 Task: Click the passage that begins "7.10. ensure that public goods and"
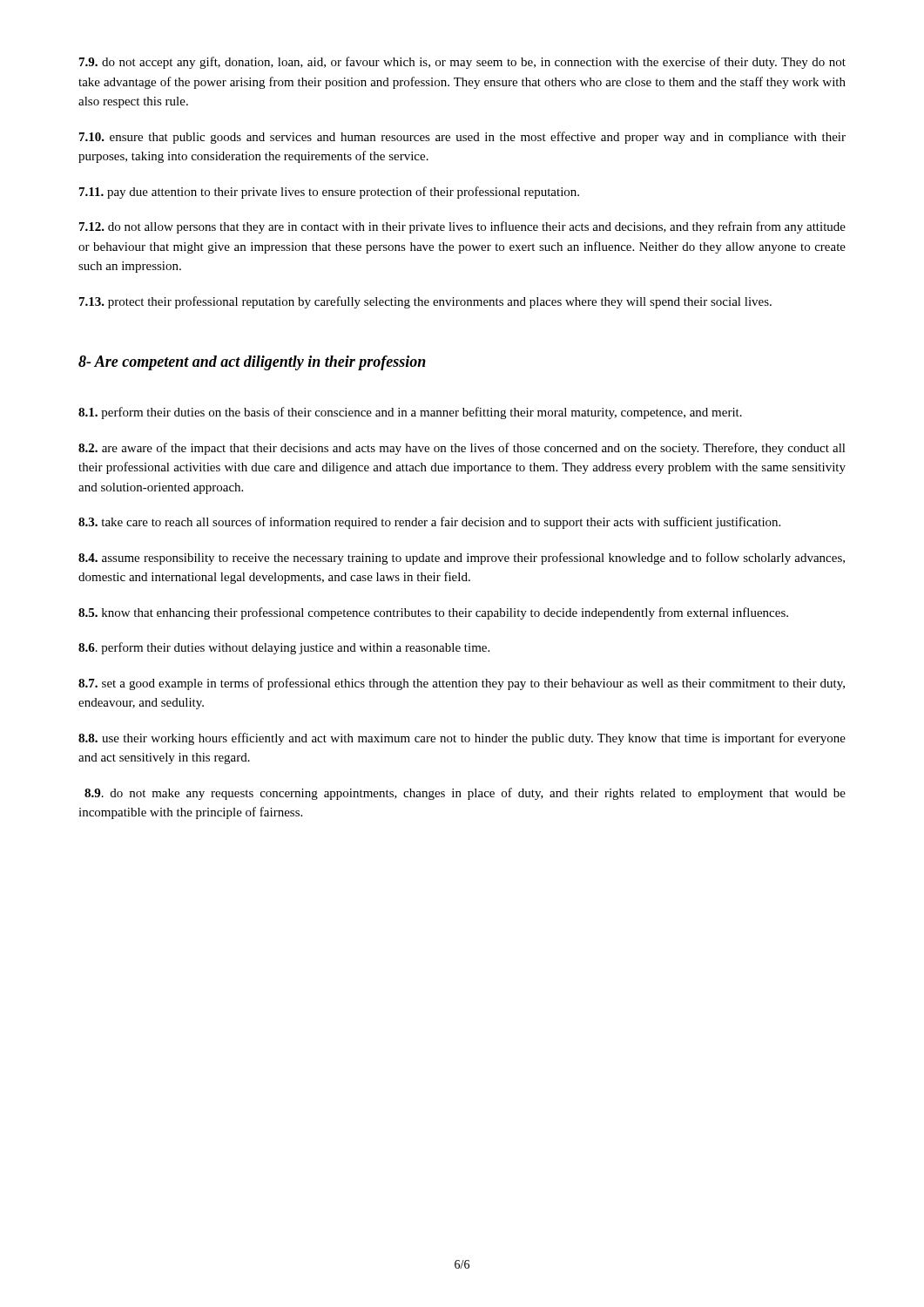(462, 146)
